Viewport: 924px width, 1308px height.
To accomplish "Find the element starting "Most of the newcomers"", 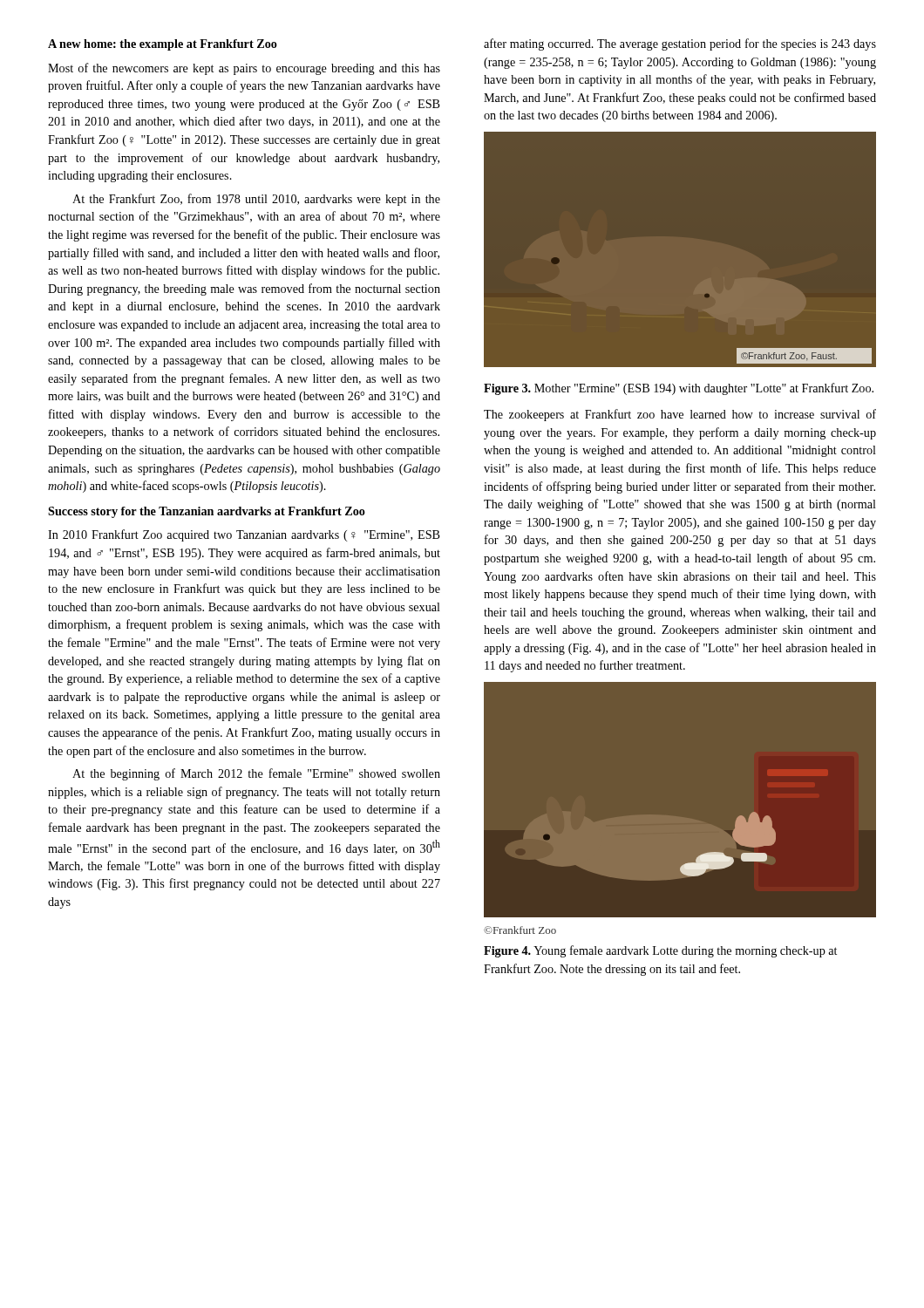I will pyautogui.click(x=244, y=277).
